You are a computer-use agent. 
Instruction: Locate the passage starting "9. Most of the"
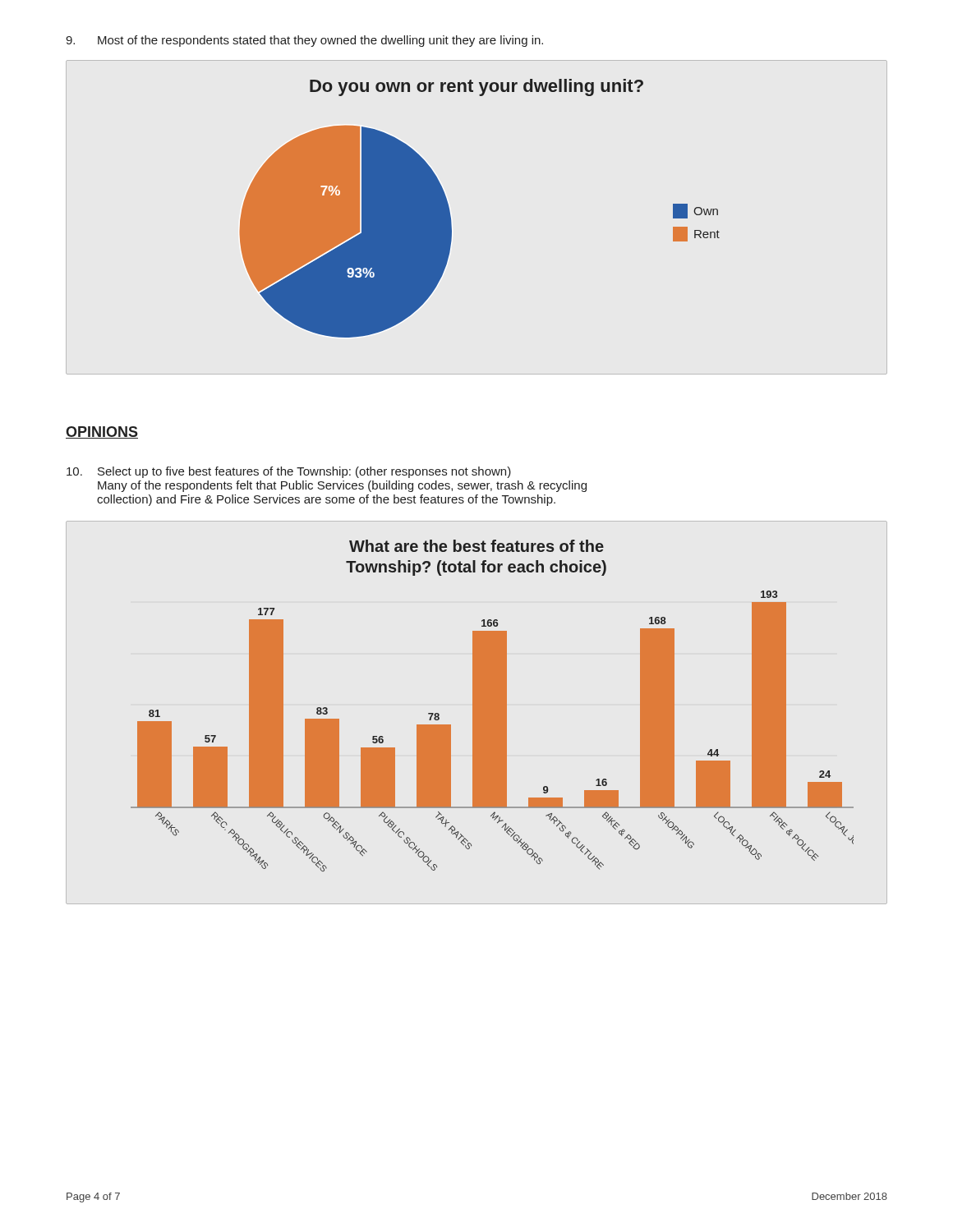point(305,40)
